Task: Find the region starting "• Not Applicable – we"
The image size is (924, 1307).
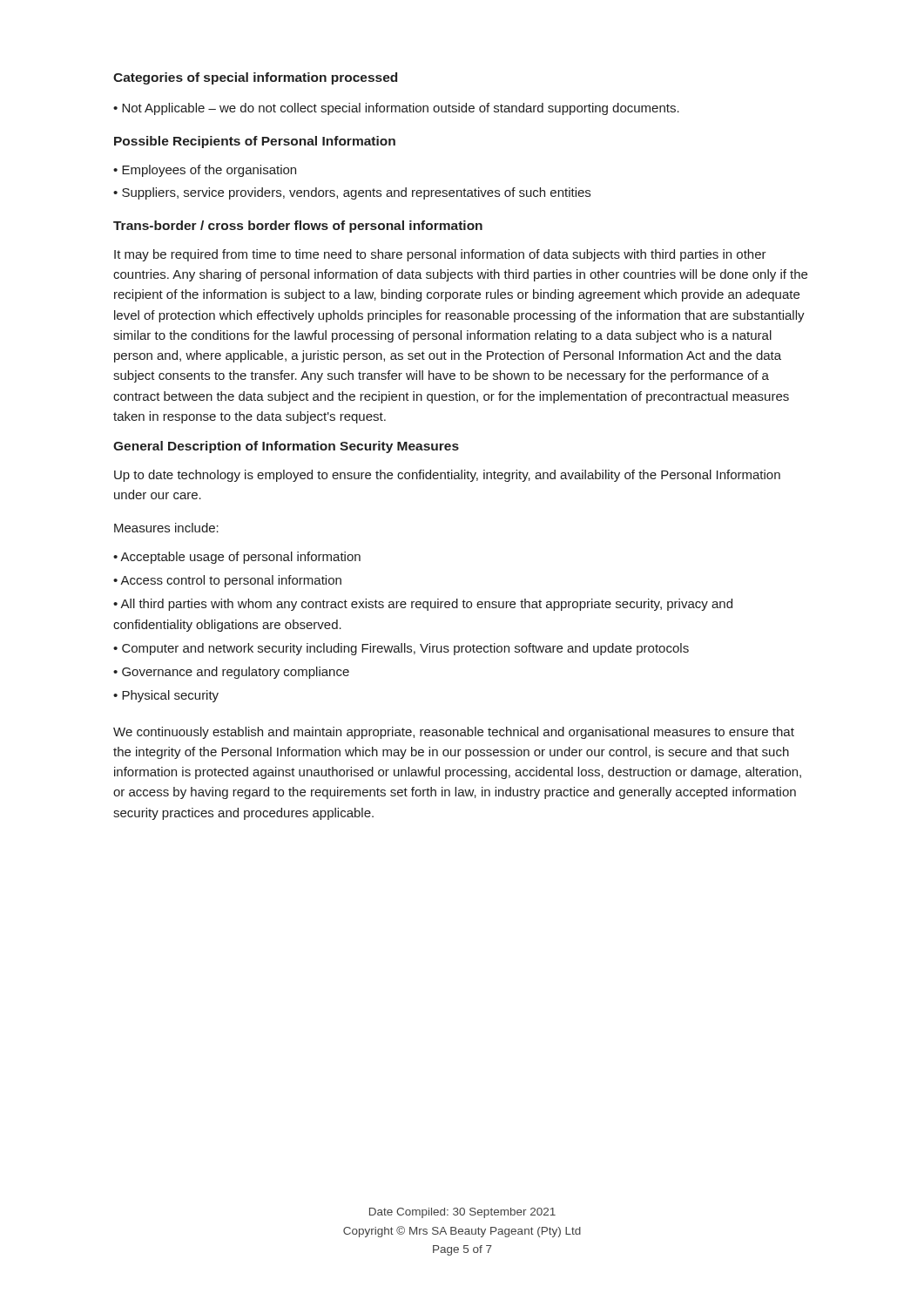Action: 397,108
